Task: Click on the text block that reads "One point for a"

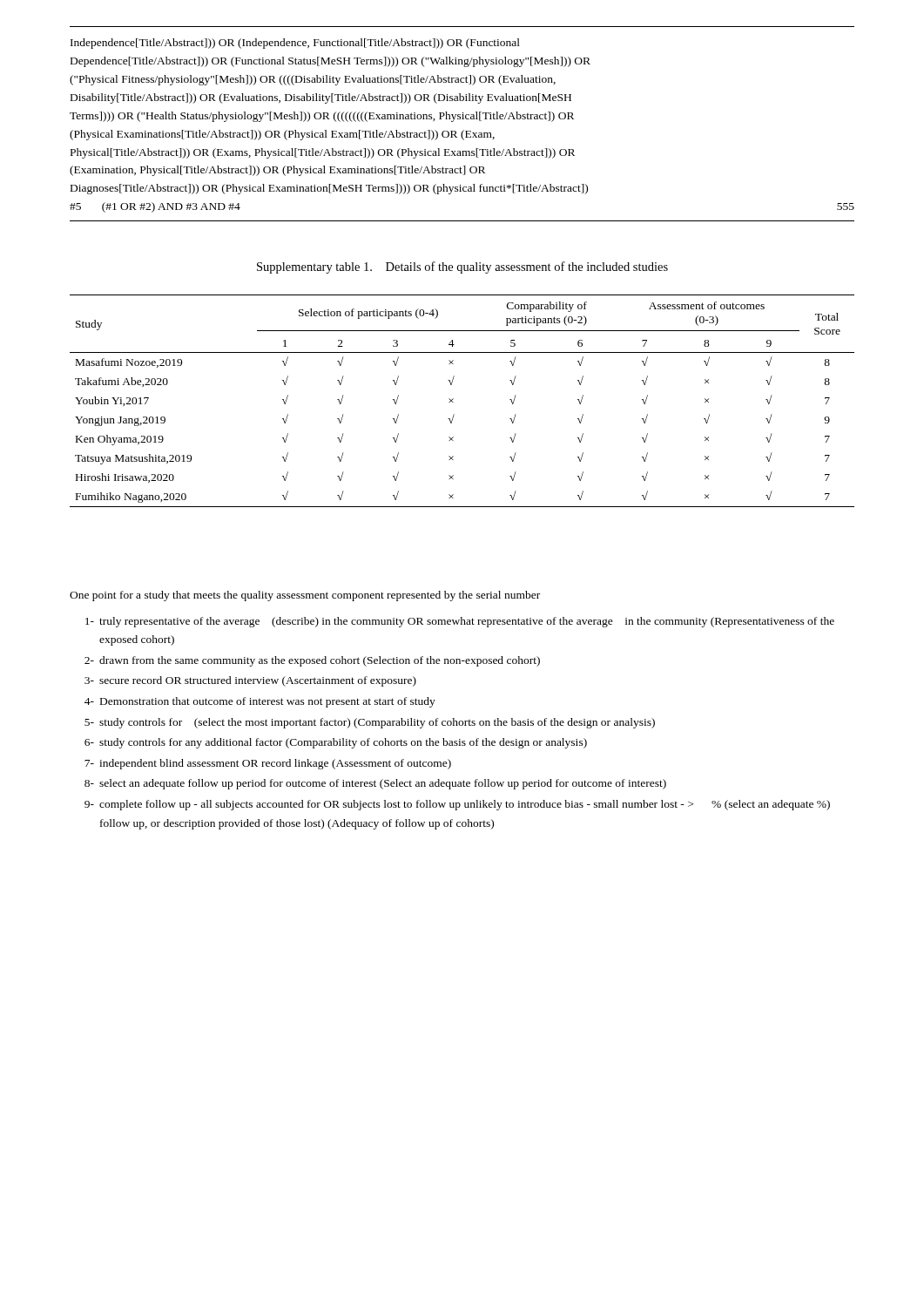Action: point(305,595)
